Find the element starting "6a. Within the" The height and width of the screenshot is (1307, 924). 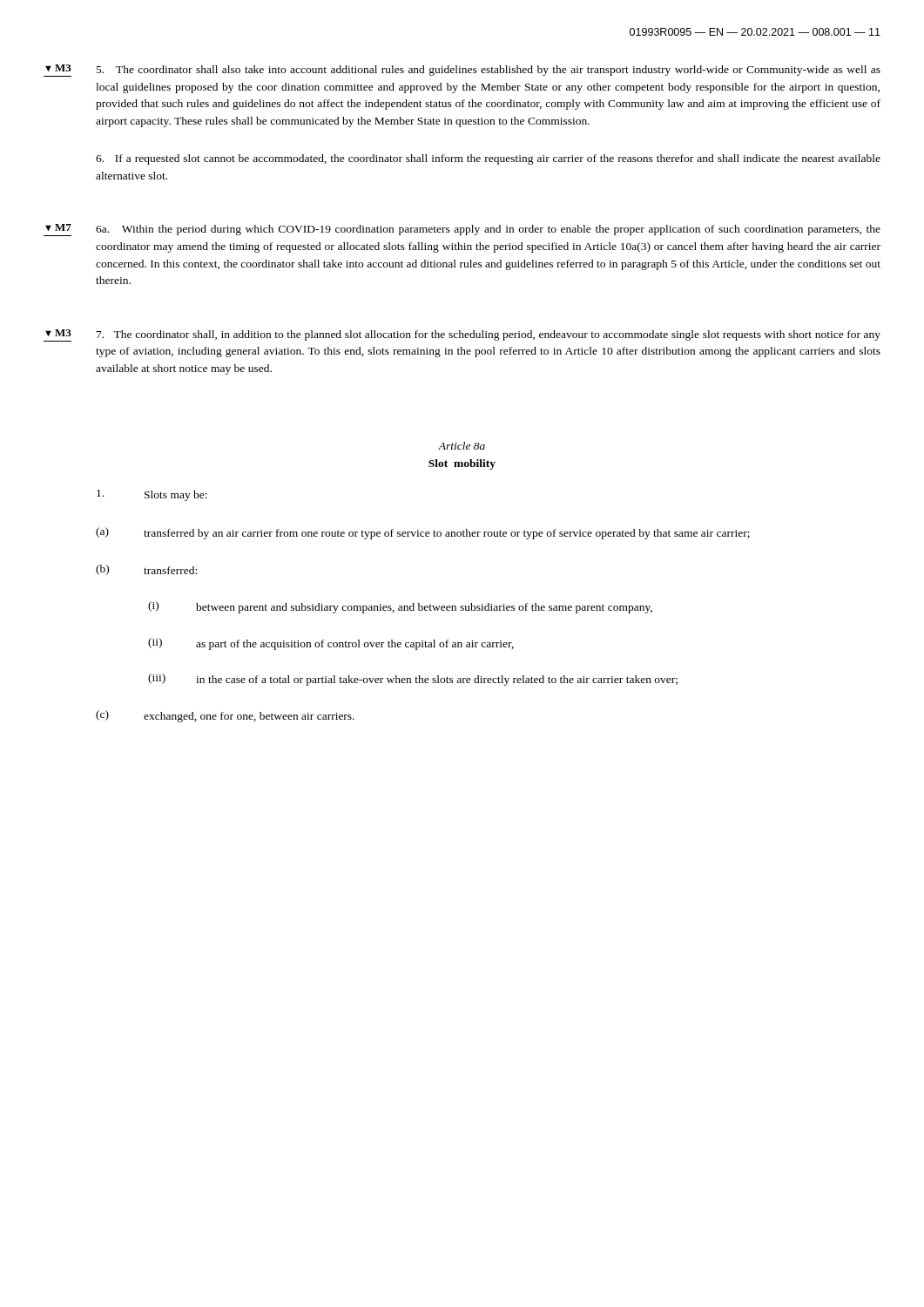coord(488,255)
